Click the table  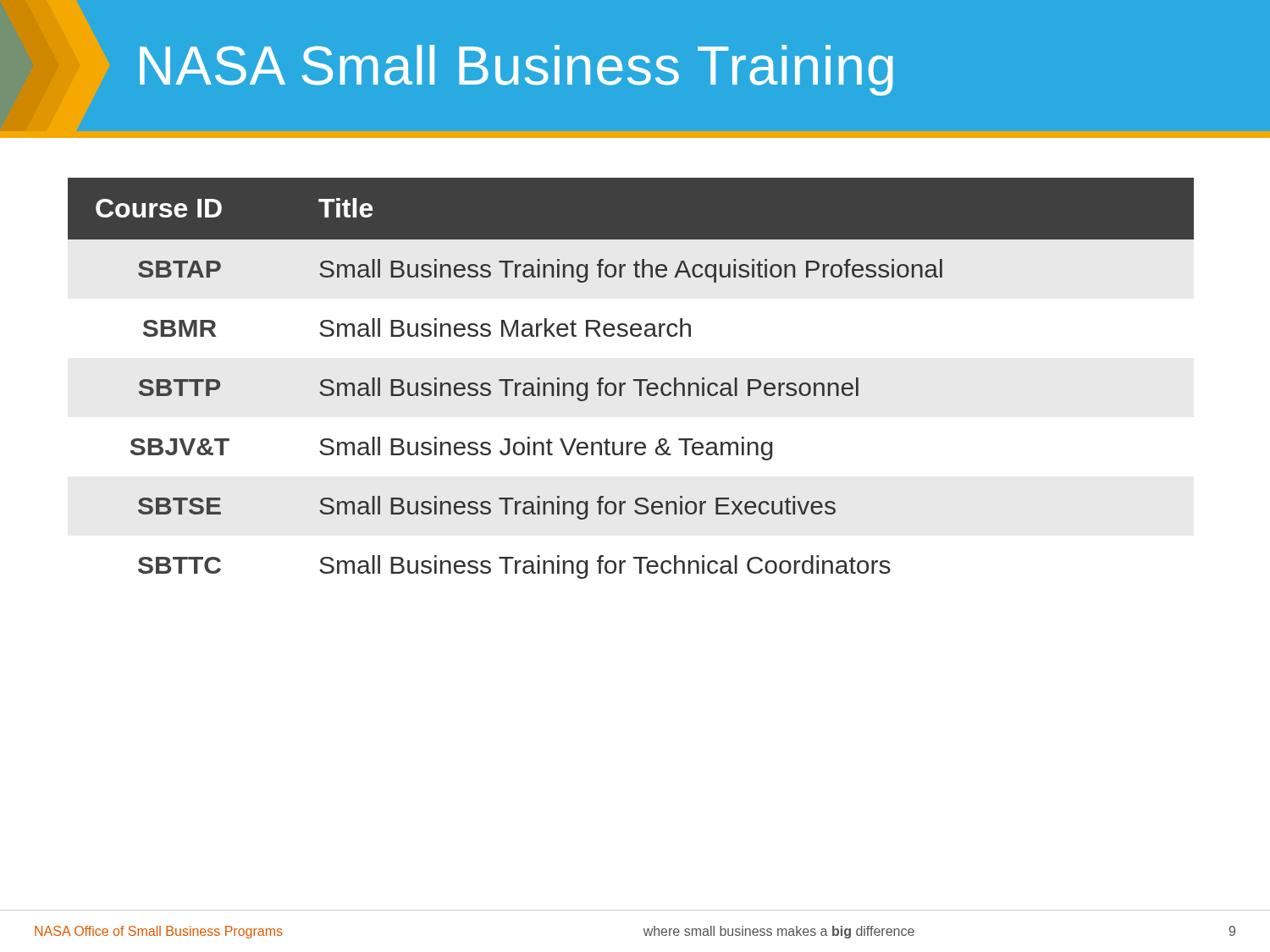(x=631, y=386)
